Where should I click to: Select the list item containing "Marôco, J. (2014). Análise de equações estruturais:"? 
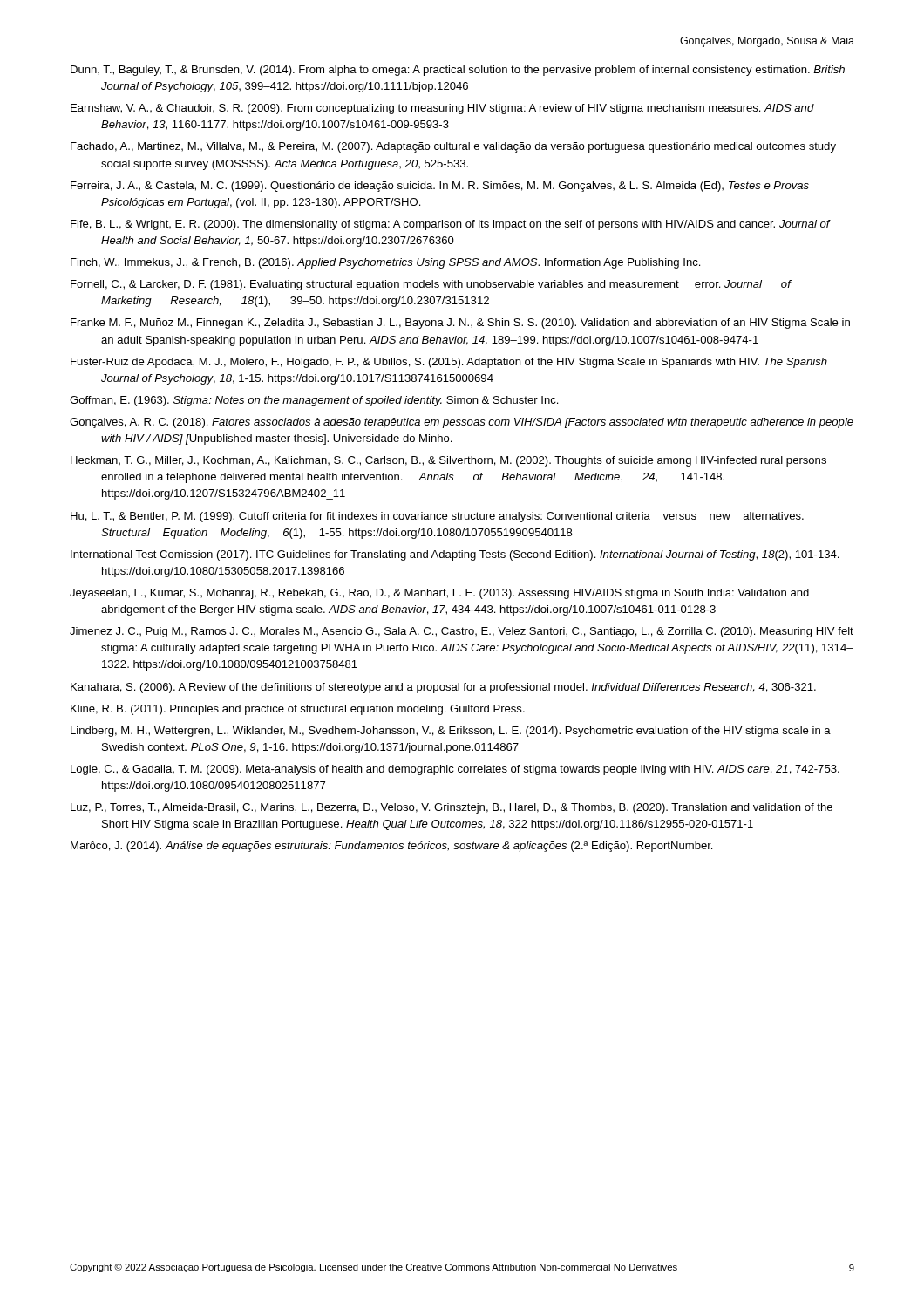pyautogui.click(x=392, y=846)
